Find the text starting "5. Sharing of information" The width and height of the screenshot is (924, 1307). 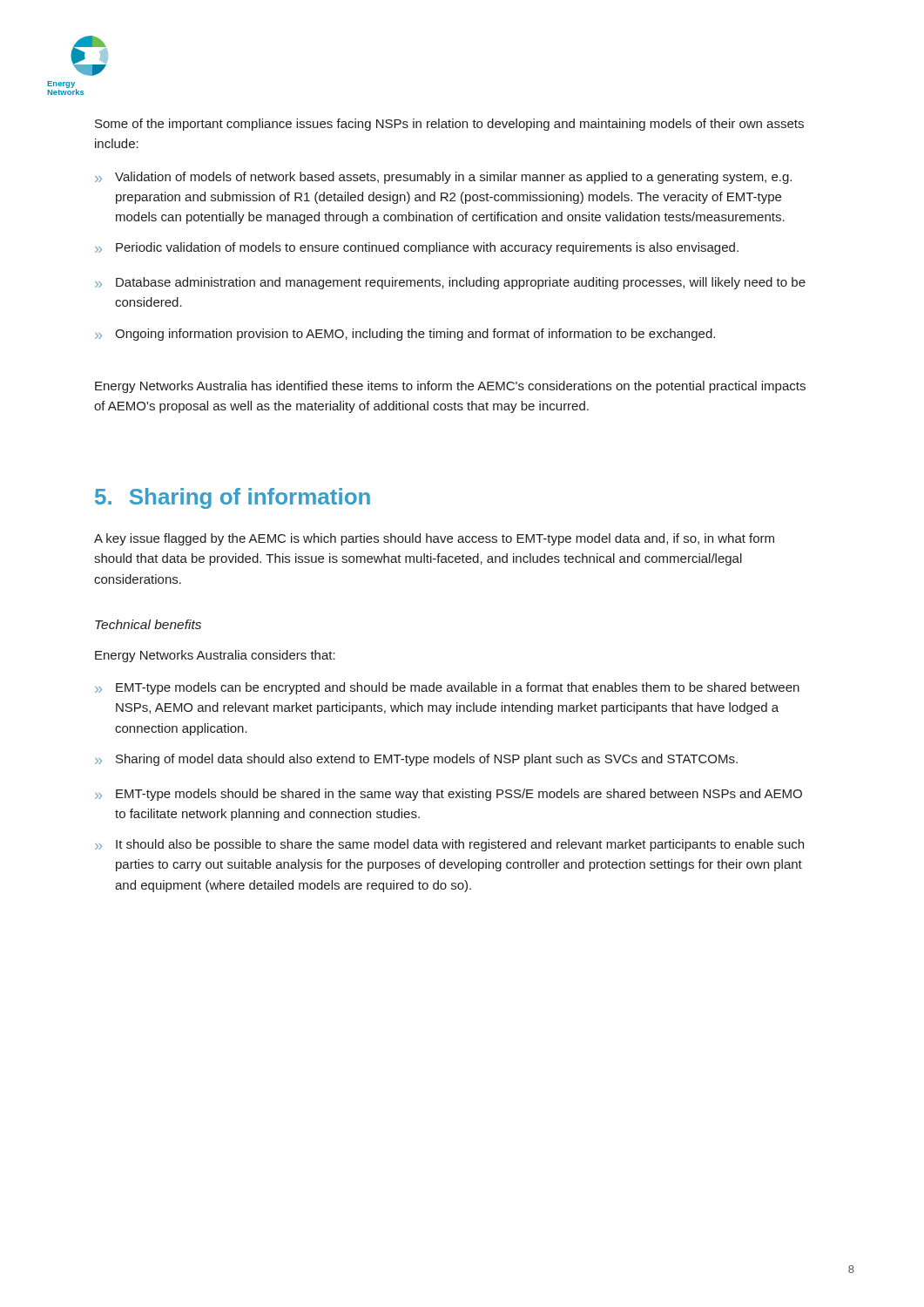point(233,497)
